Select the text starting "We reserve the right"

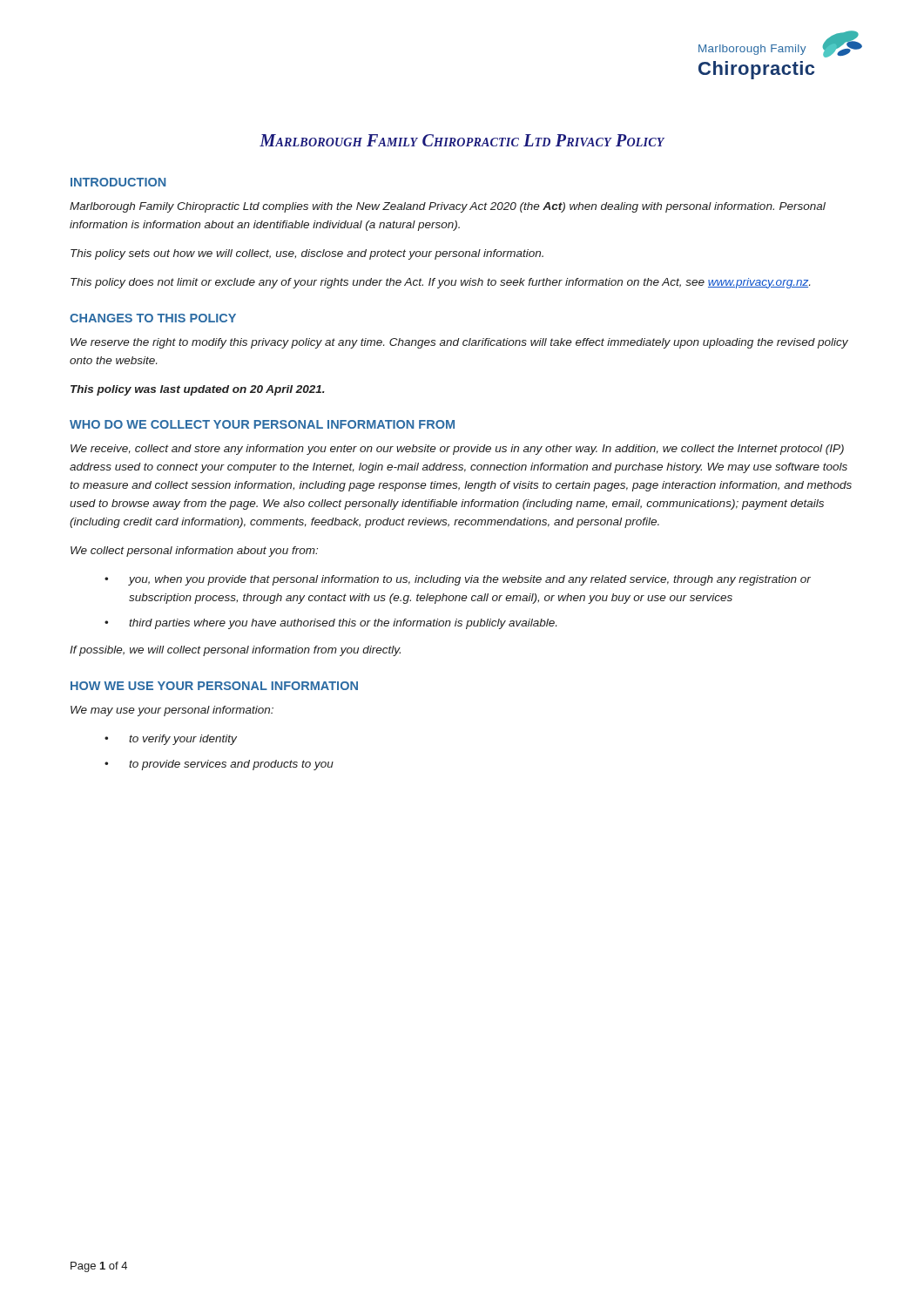point(459,351)
